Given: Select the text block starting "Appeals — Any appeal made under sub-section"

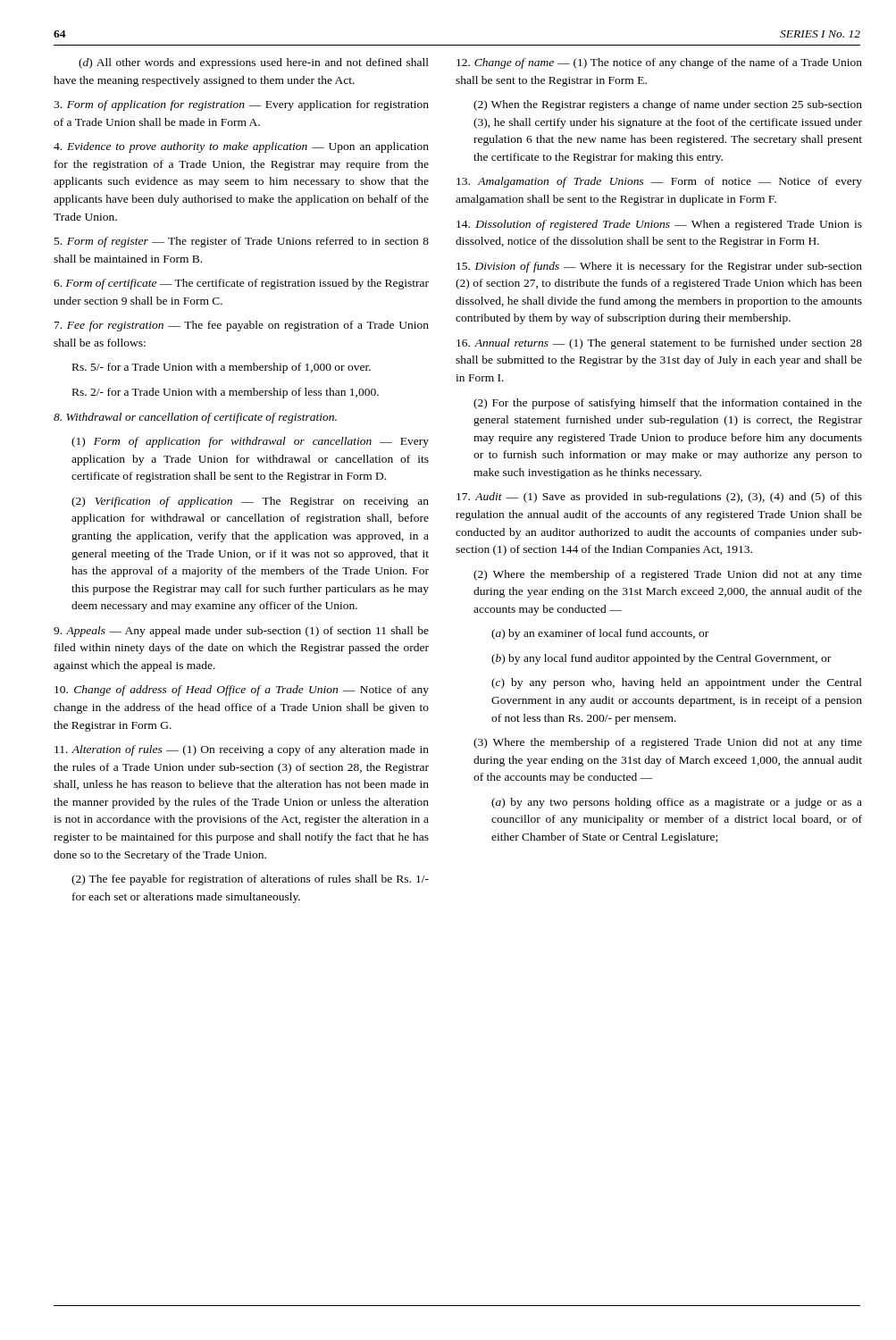Looking at the screenshot, I should [241, 648].
